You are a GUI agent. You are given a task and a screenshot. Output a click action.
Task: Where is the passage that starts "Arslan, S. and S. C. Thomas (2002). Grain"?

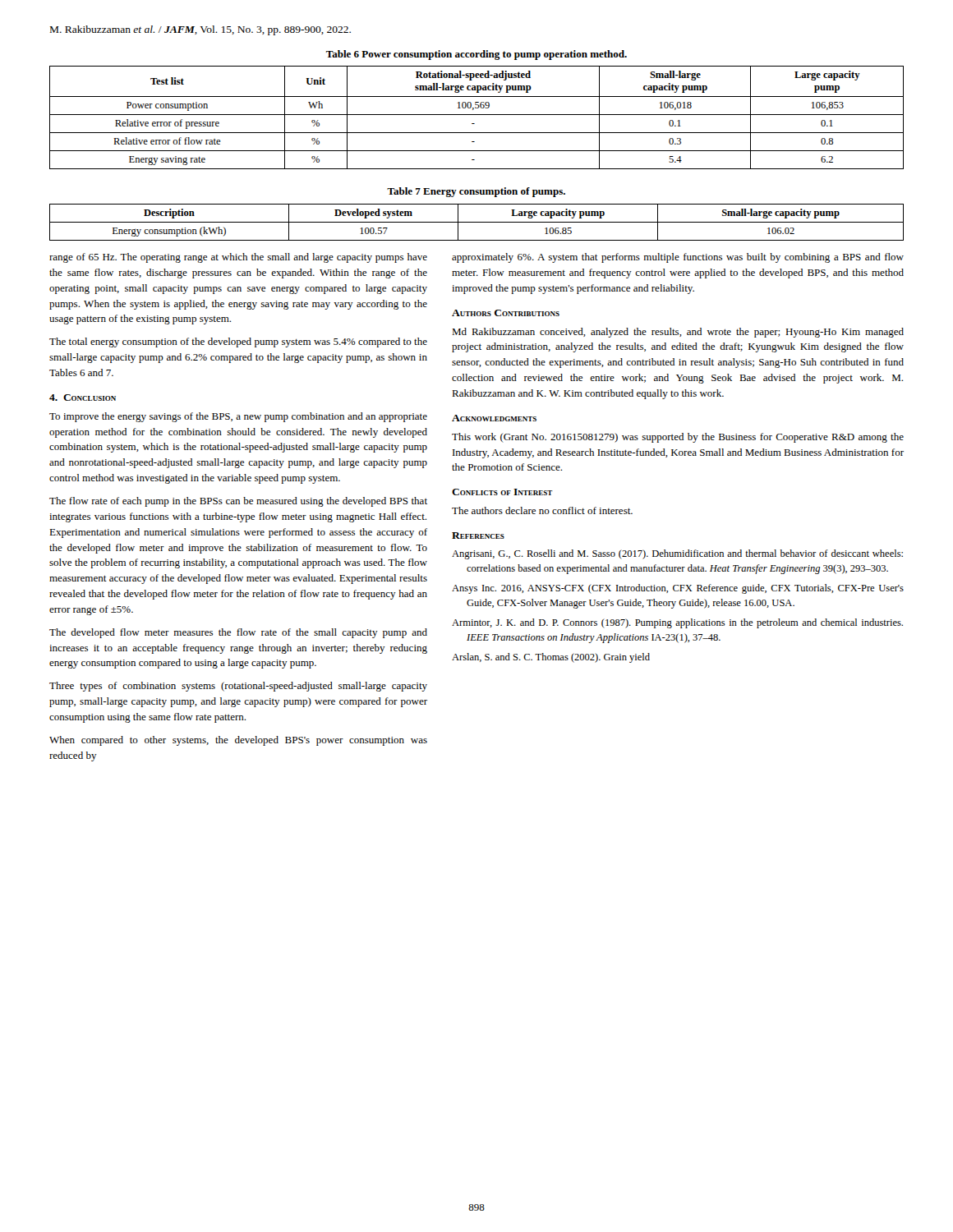coord(551,657)
